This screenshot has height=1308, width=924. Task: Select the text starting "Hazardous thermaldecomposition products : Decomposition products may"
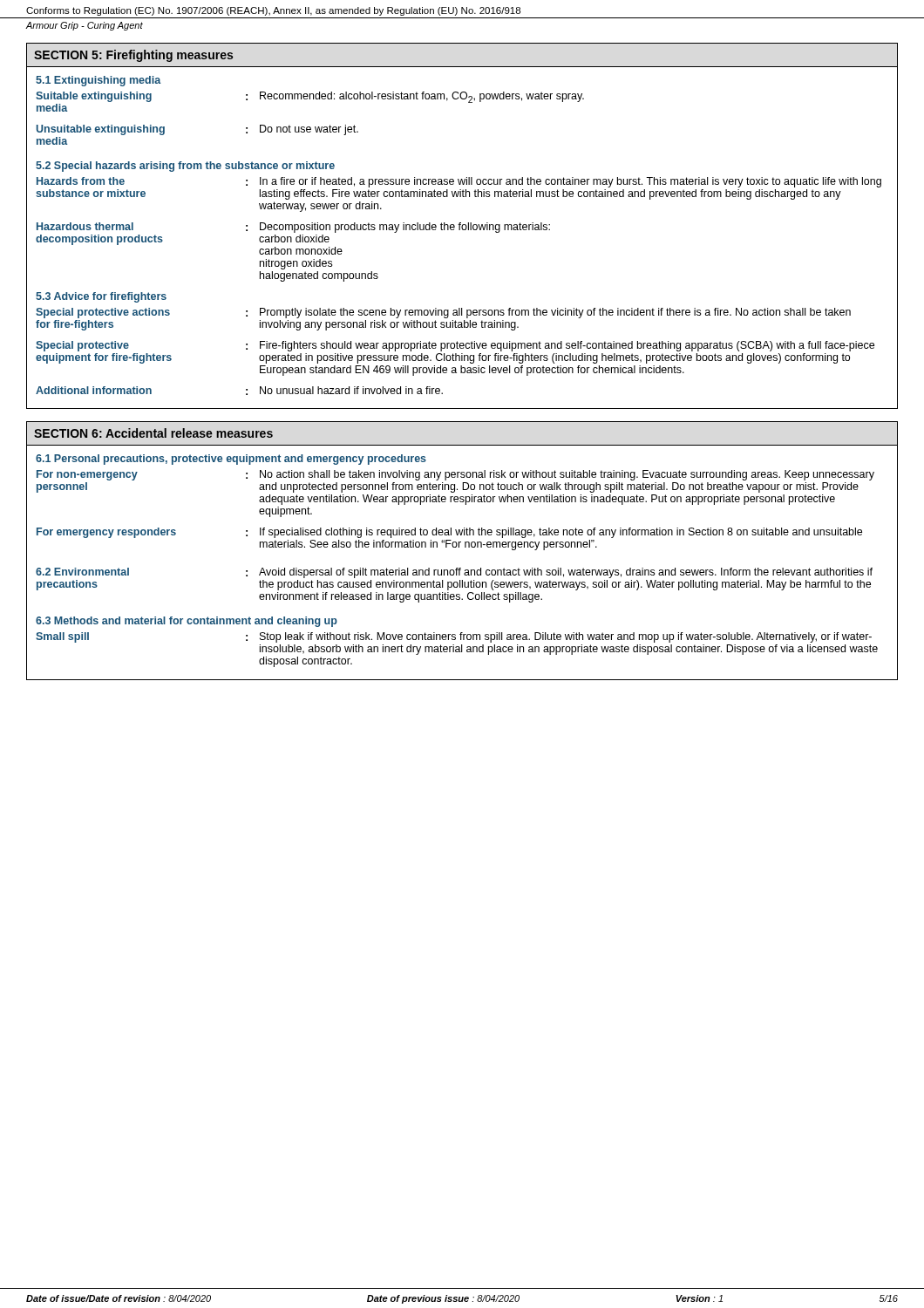tap(293, 228)
